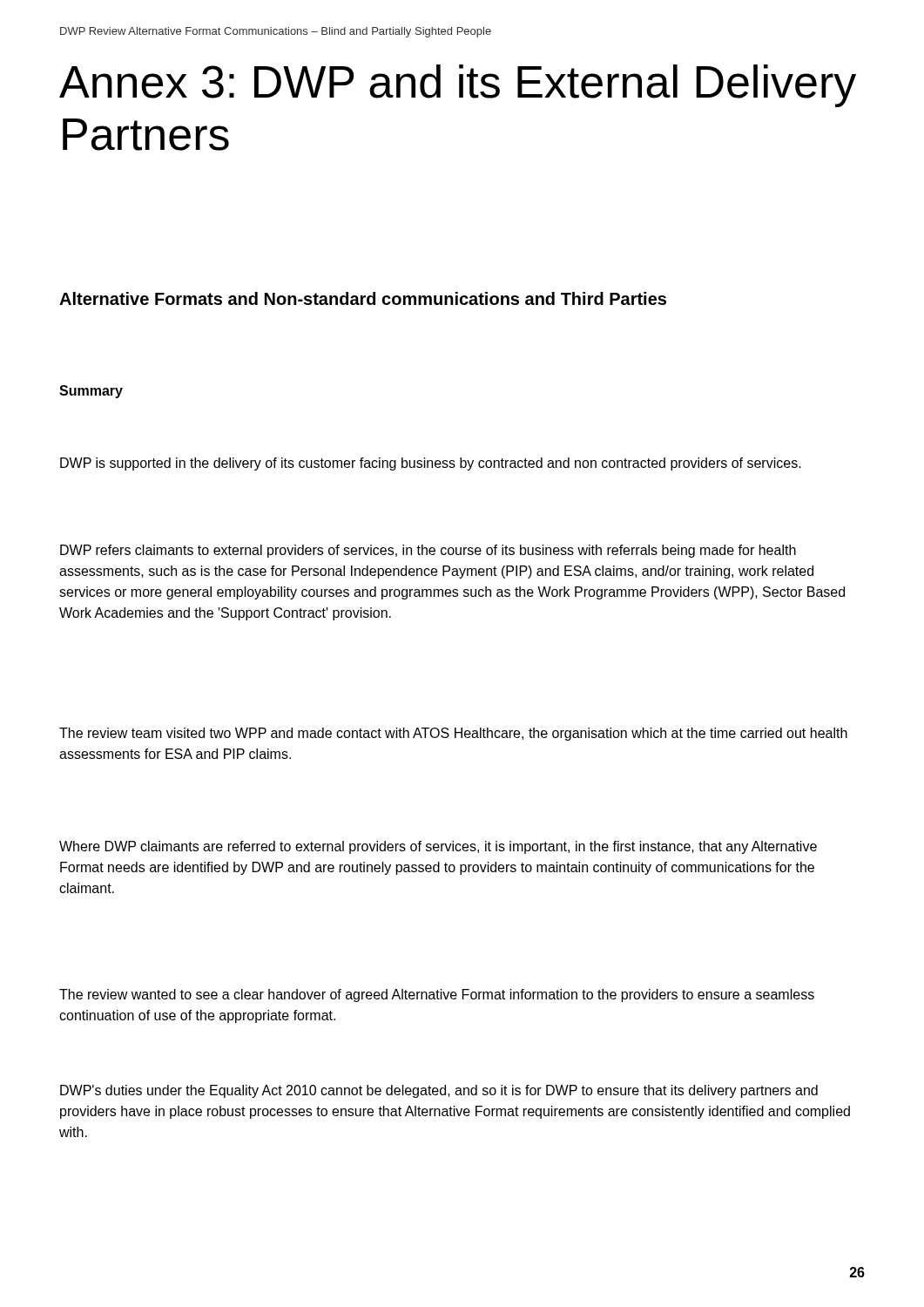Locate the text block with the text "DWP is supported in the delivery of"
The image size is (924, 1307).
430,463
